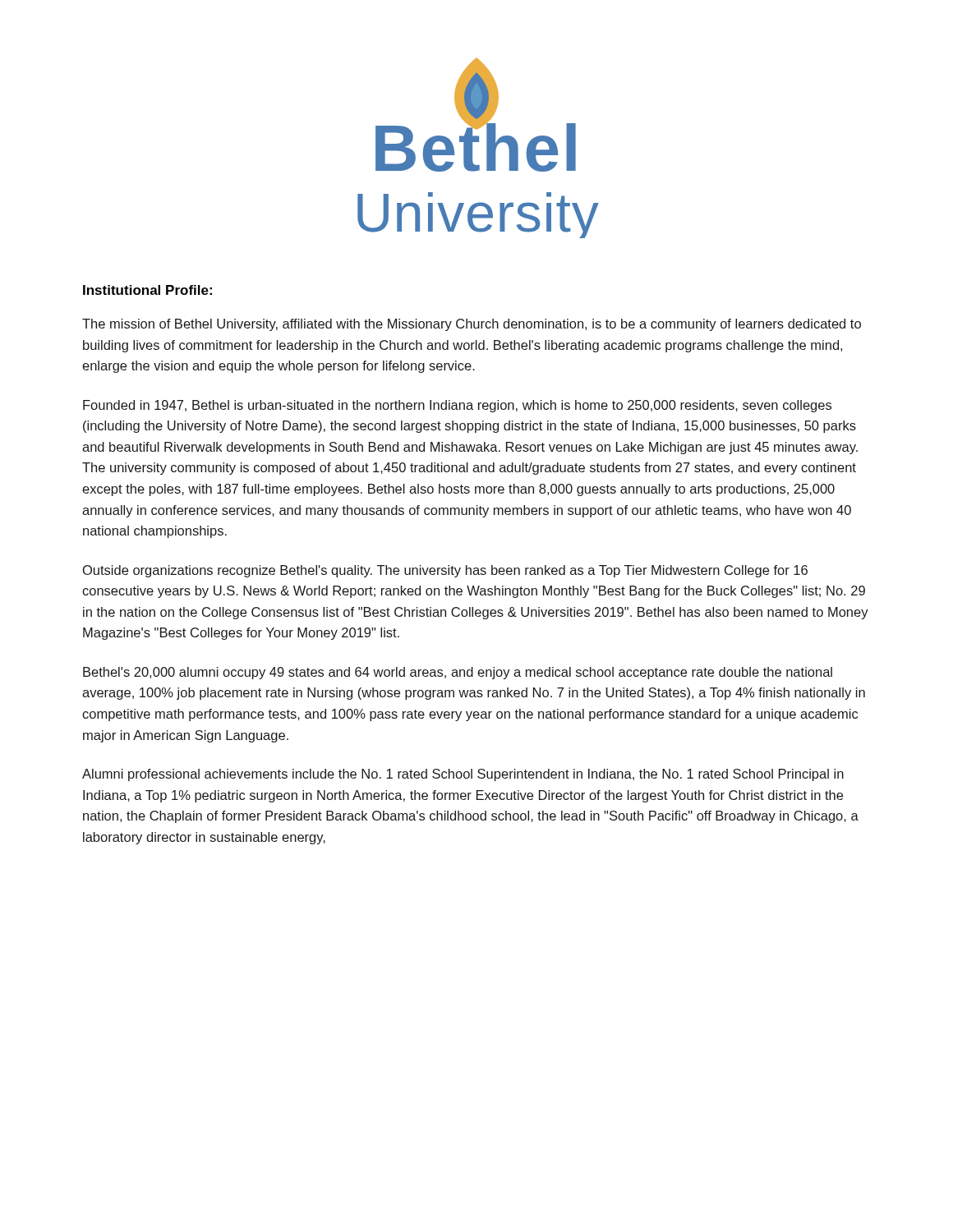Image resolution: width=953 pixels, height=1232 pixels.
Task: Select the logo
Action: (476, 145)
